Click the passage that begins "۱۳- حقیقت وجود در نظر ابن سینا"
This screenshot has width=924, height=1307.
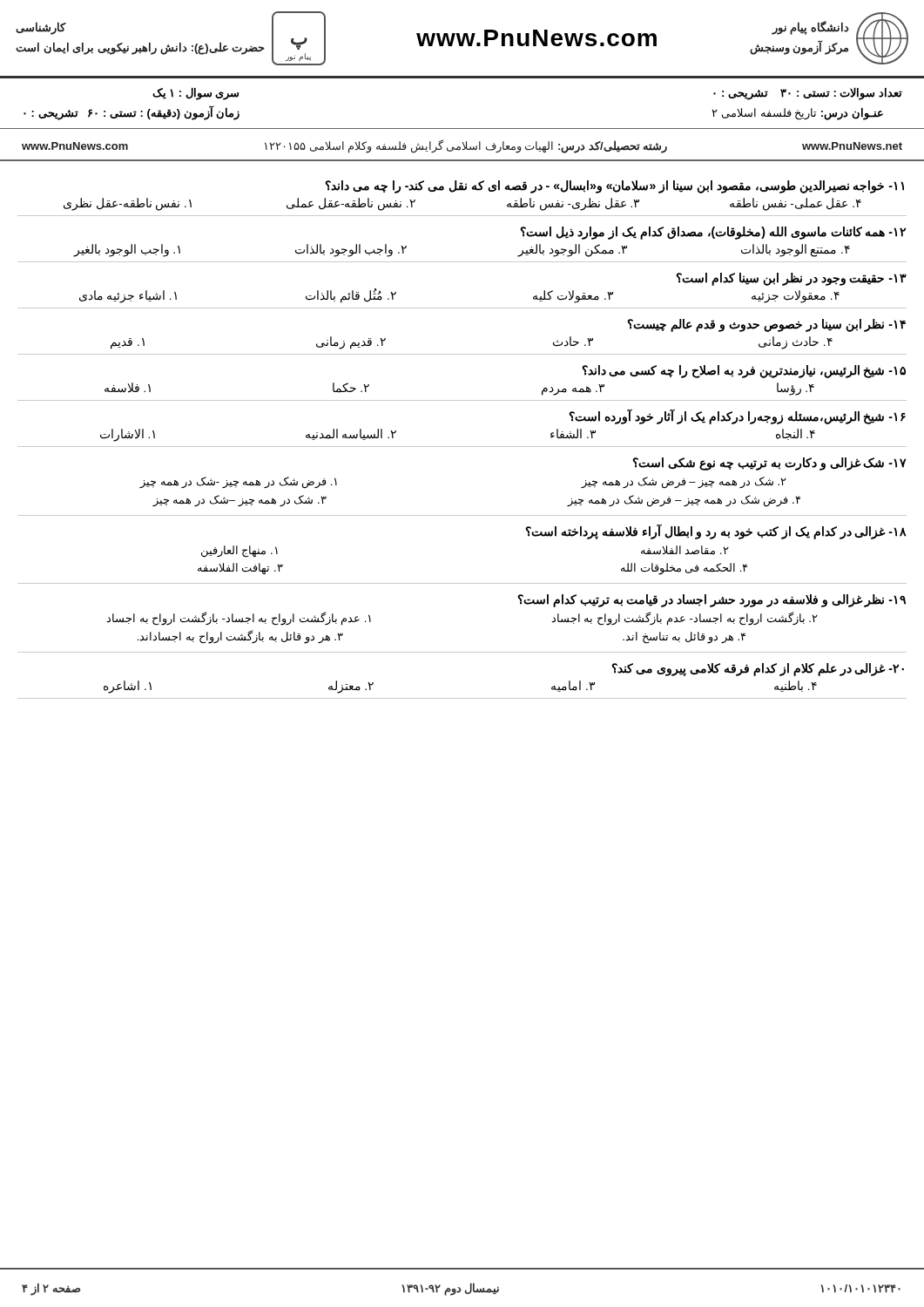point(791,279)
